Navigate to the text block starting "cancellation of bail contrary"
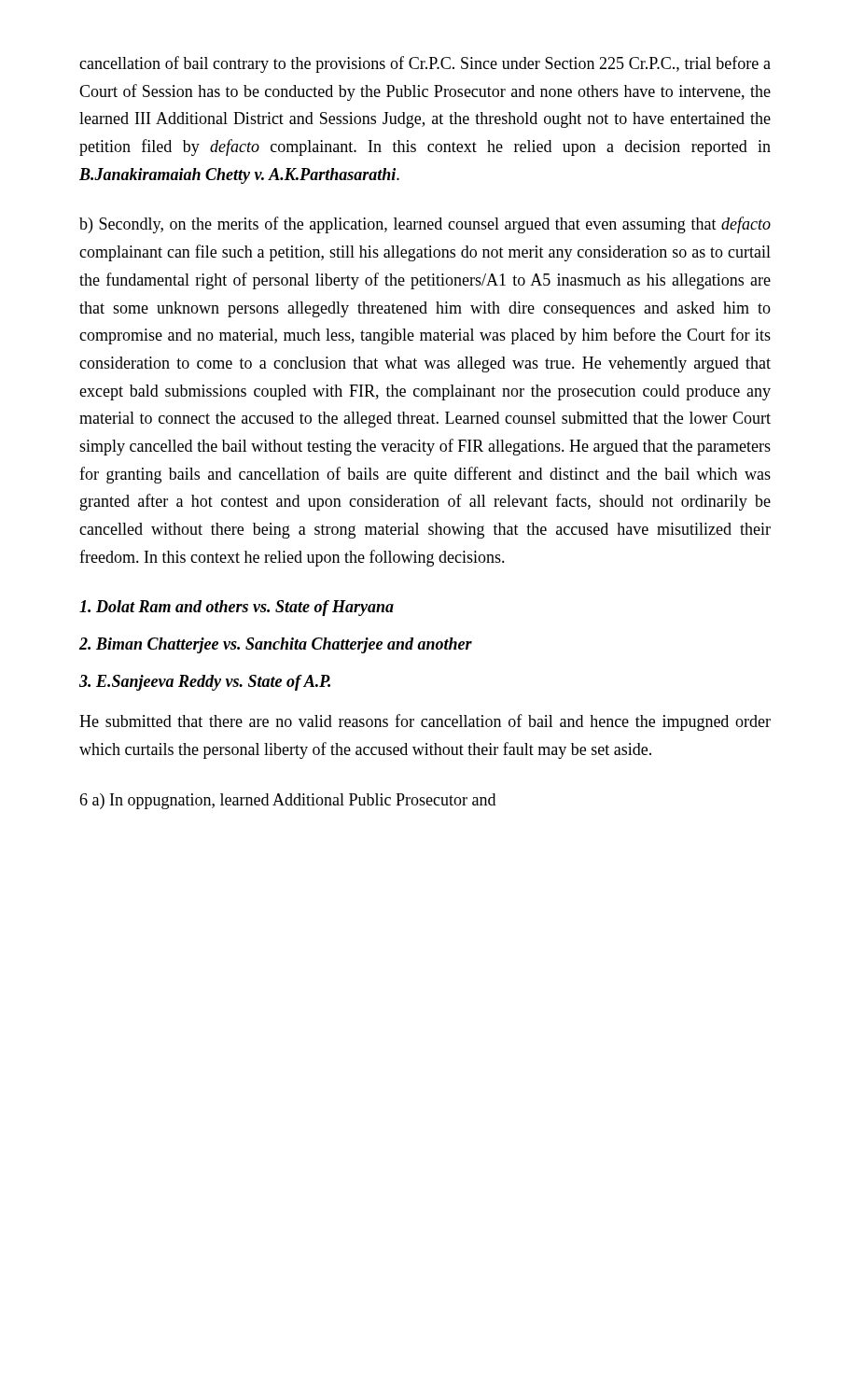The height and width of the screenshot is (1400, 850). tap(425, 119)
